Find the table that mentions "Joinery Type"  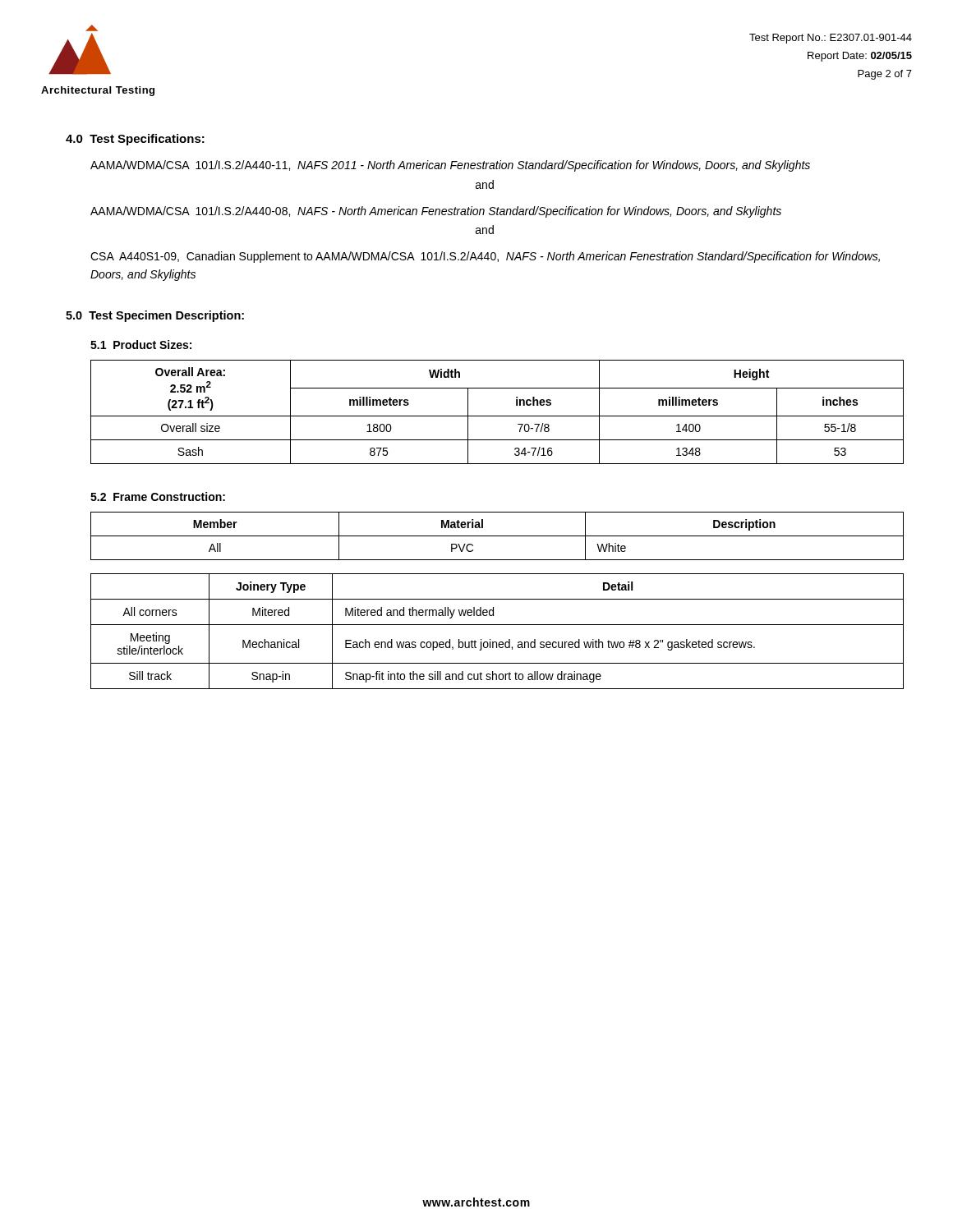coord(497,631)
